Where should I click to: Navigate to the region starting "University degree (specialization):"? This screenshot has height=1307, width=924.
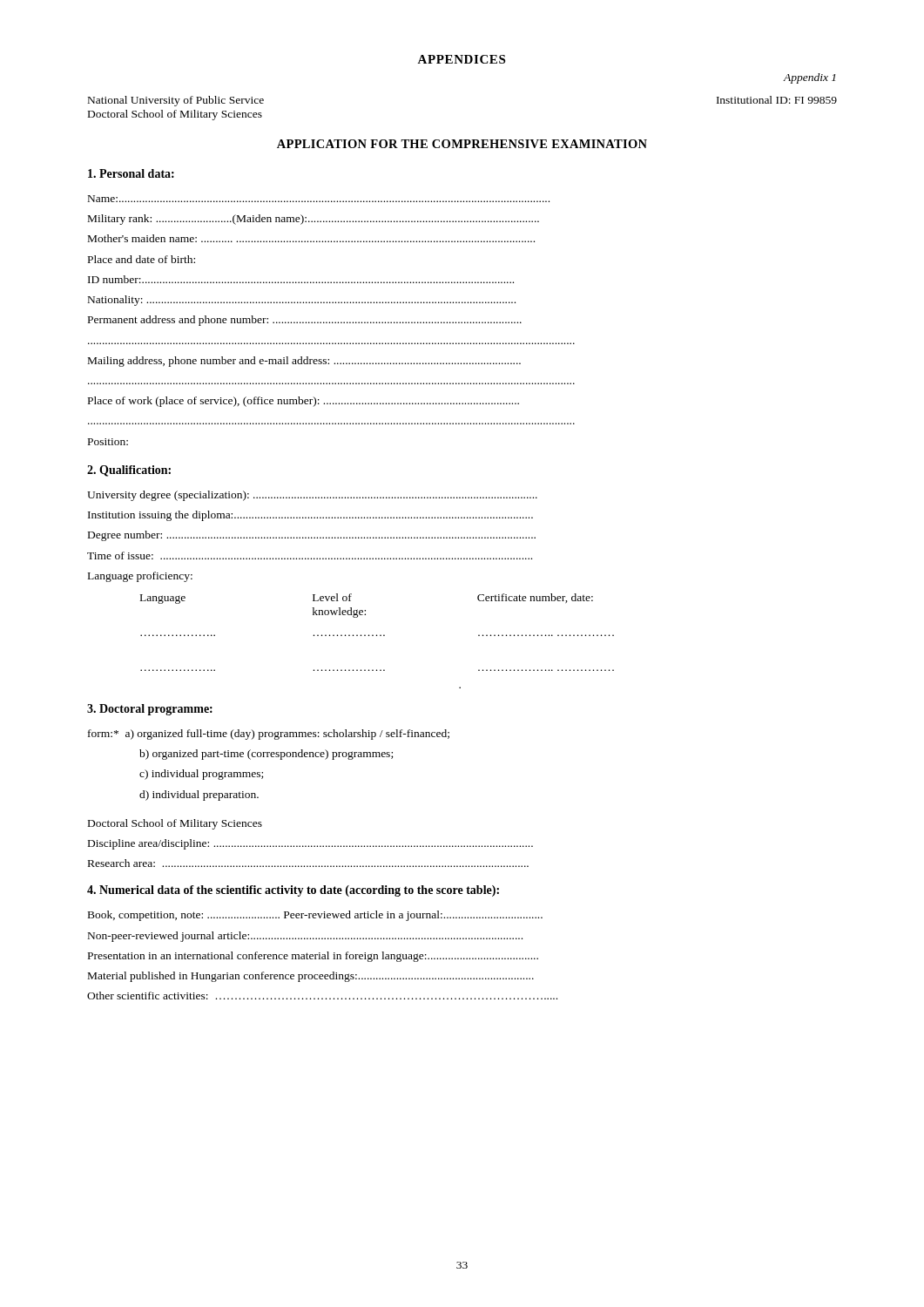coord(312,535)
